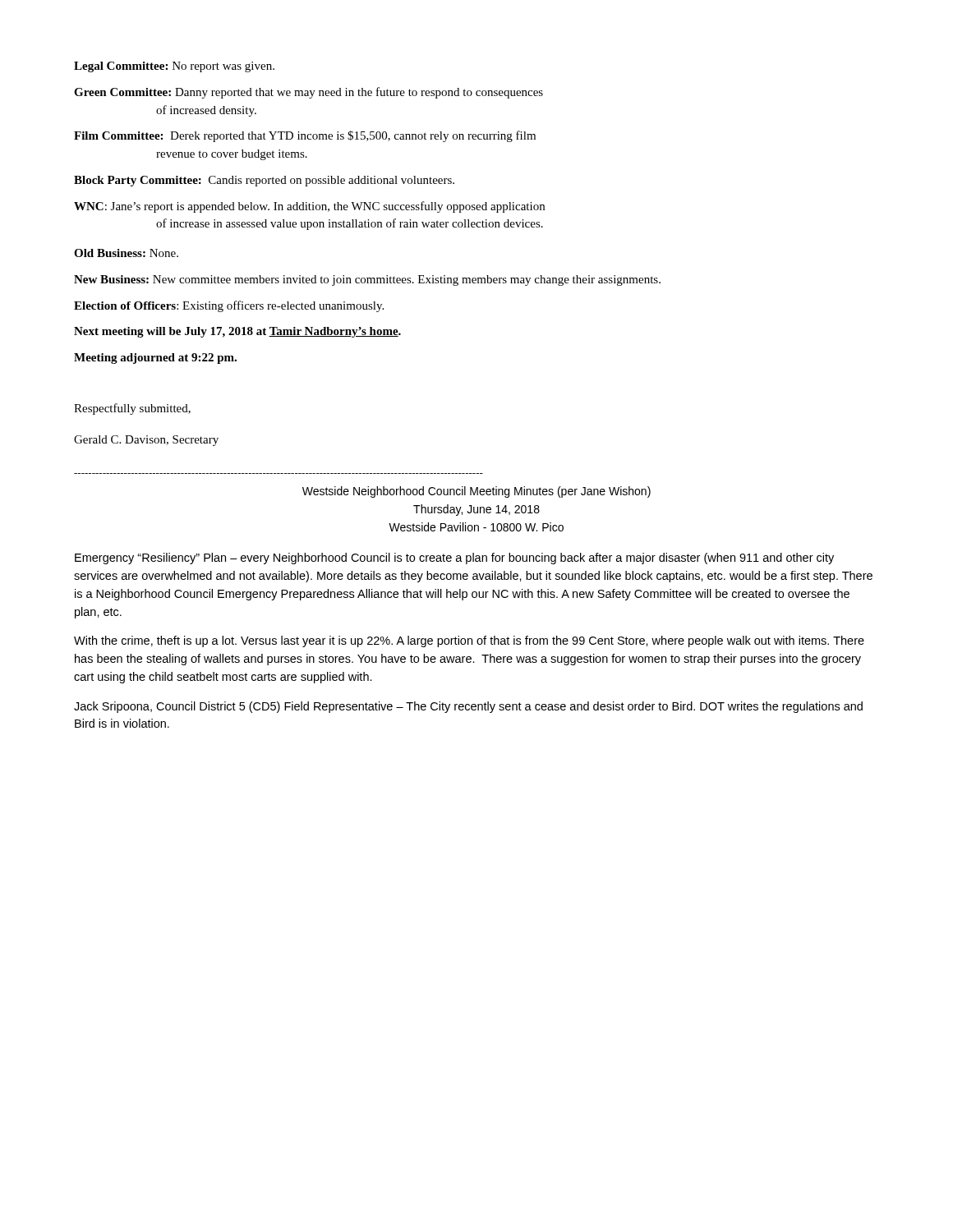Point to the element starting "Gerald C. Davison,"
Screen dimensions: 1232x953
point(146,439)
